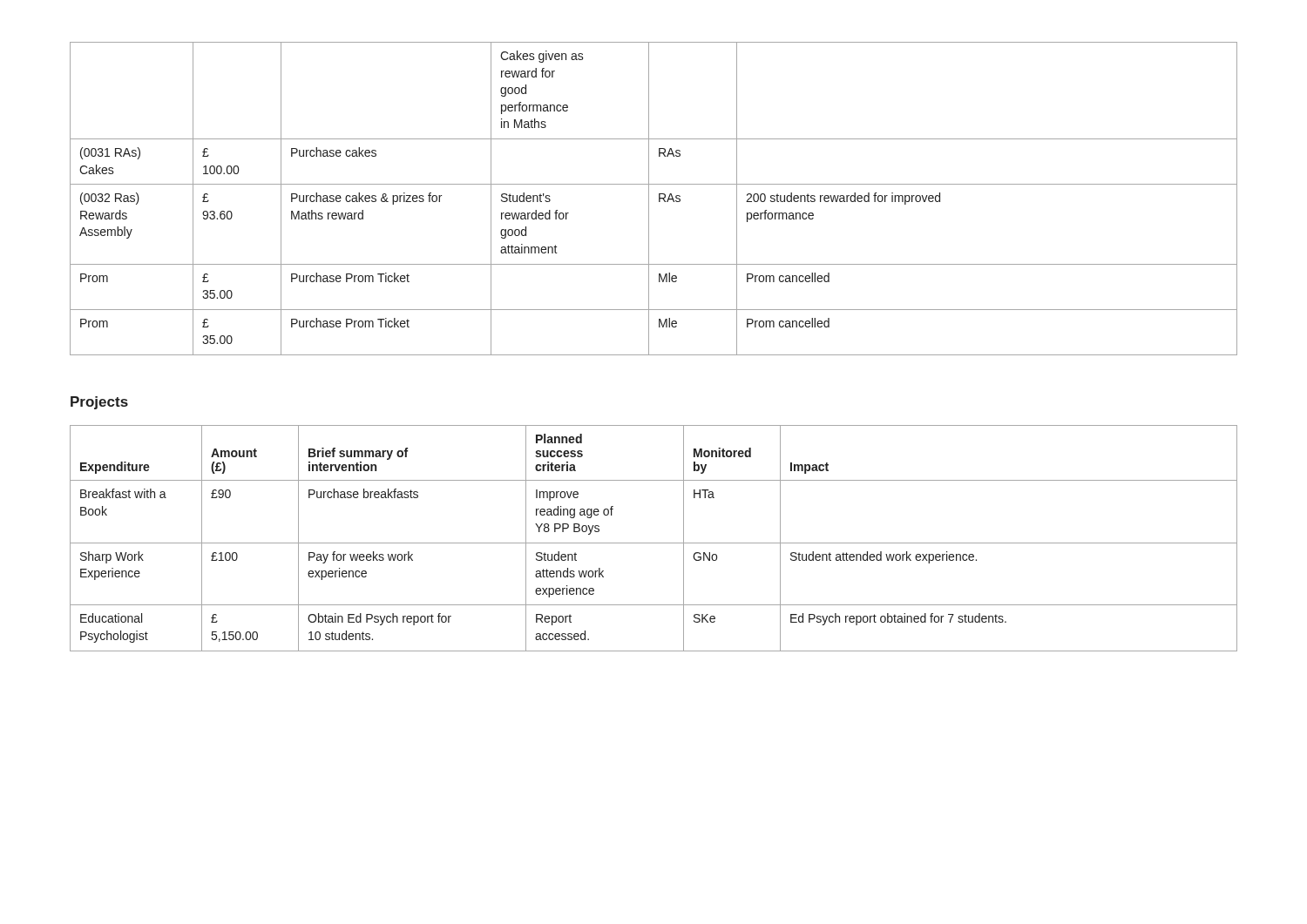Locate the table with the text "(0032 Ras) Rewards Assembly"

(654, 199)
